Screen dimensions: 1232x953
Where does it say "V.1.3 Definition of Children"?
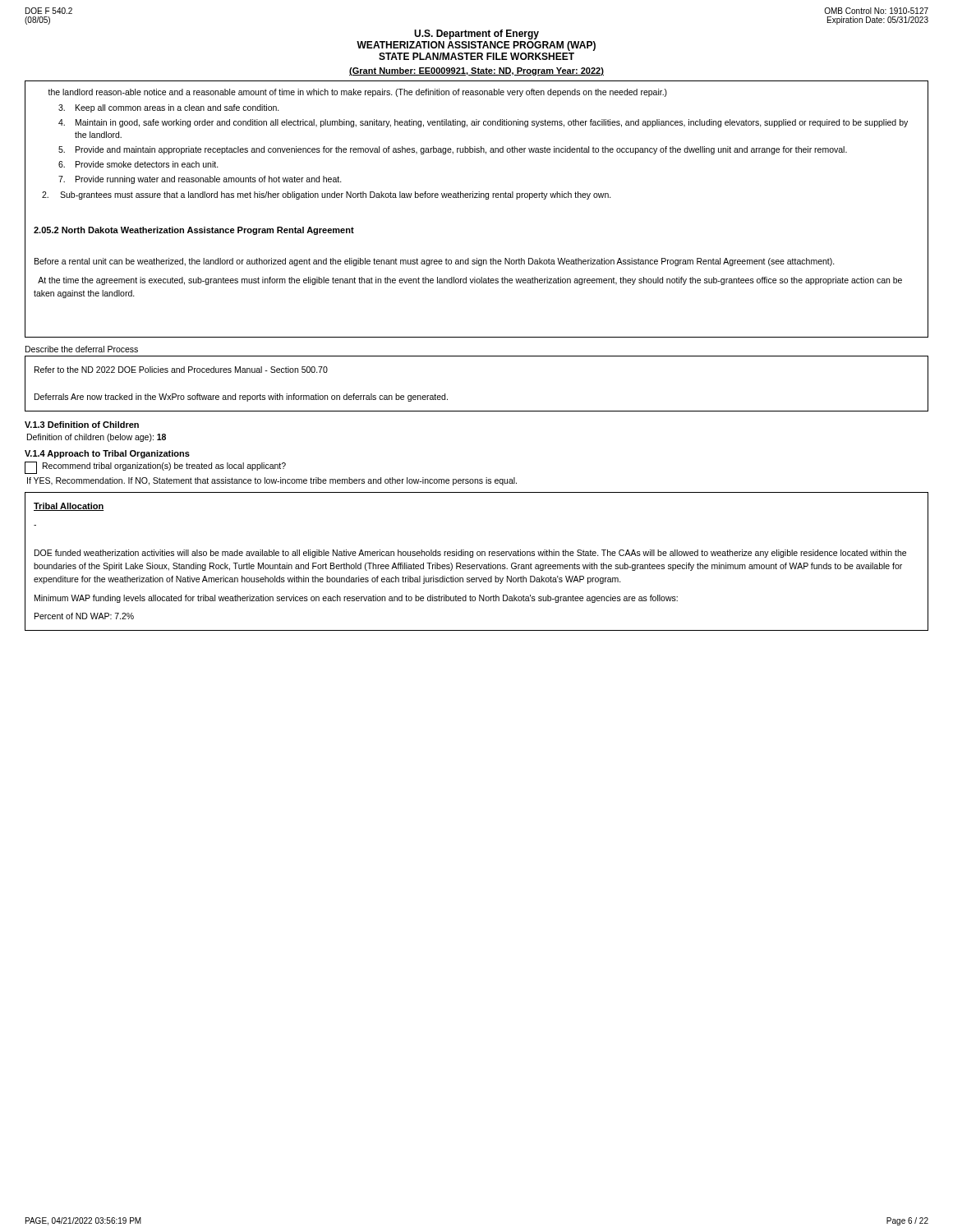tap(82, 425)
